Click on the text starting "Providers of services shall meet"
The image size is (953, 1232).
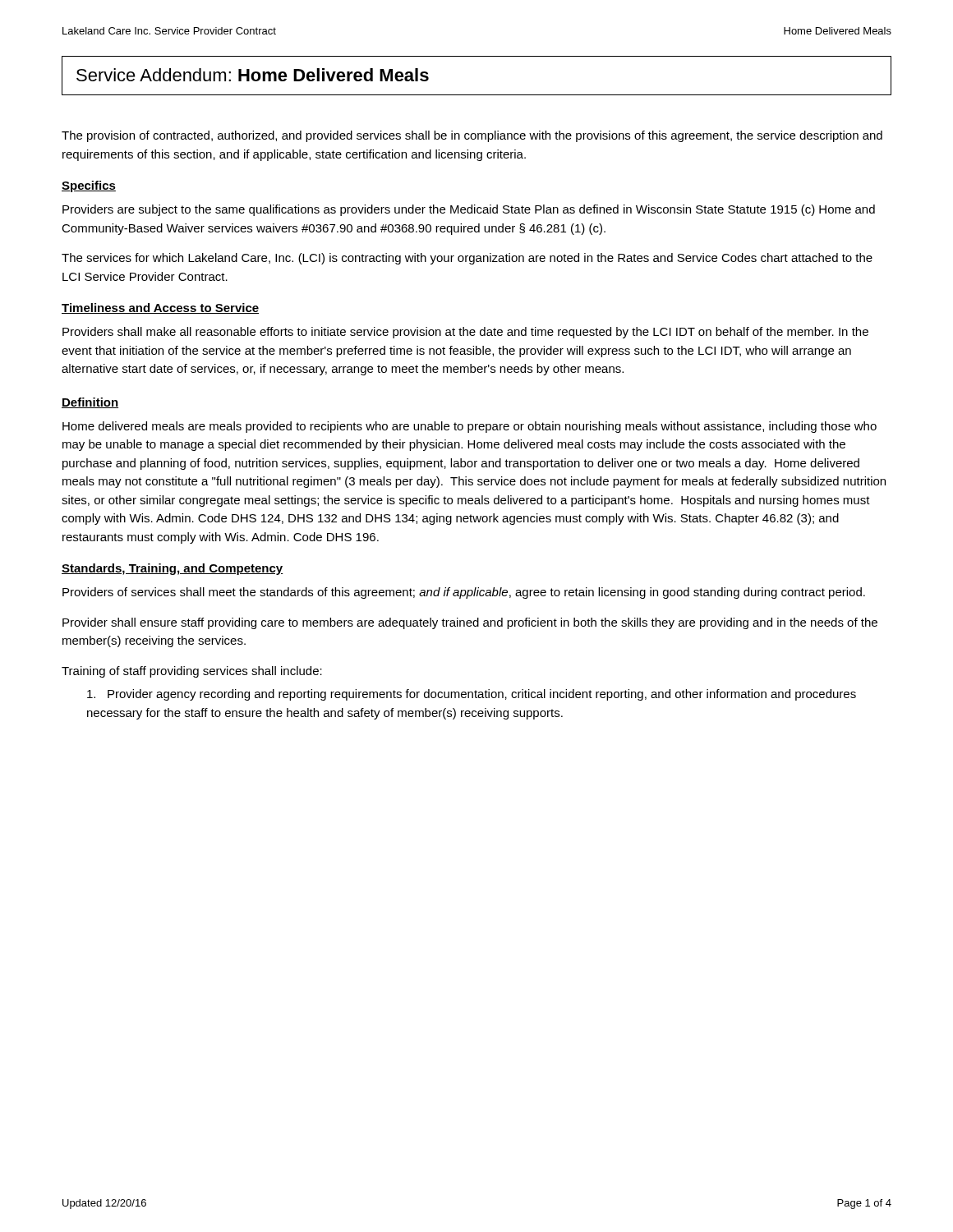464,592
